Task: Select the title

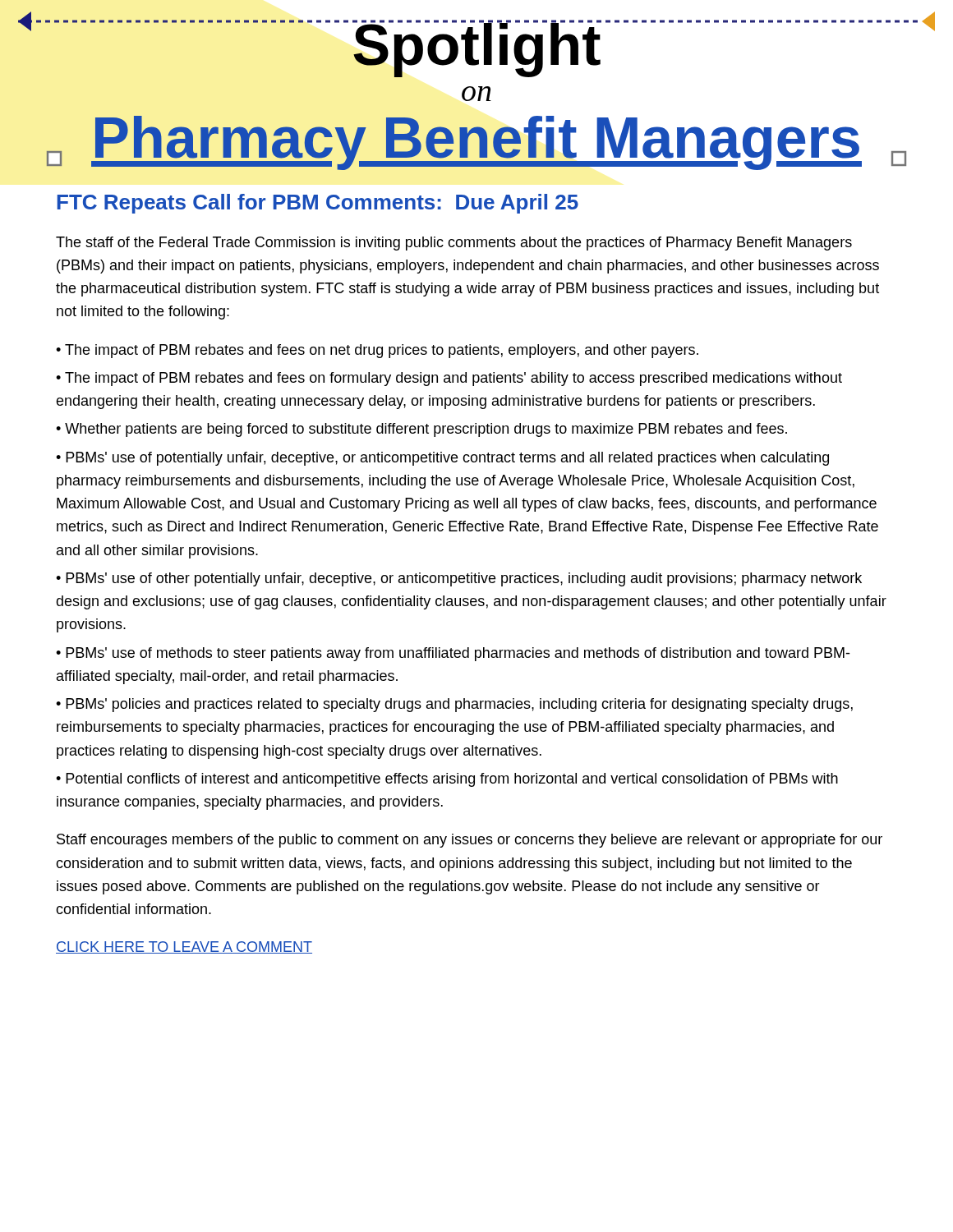Action: click(476, 93)
